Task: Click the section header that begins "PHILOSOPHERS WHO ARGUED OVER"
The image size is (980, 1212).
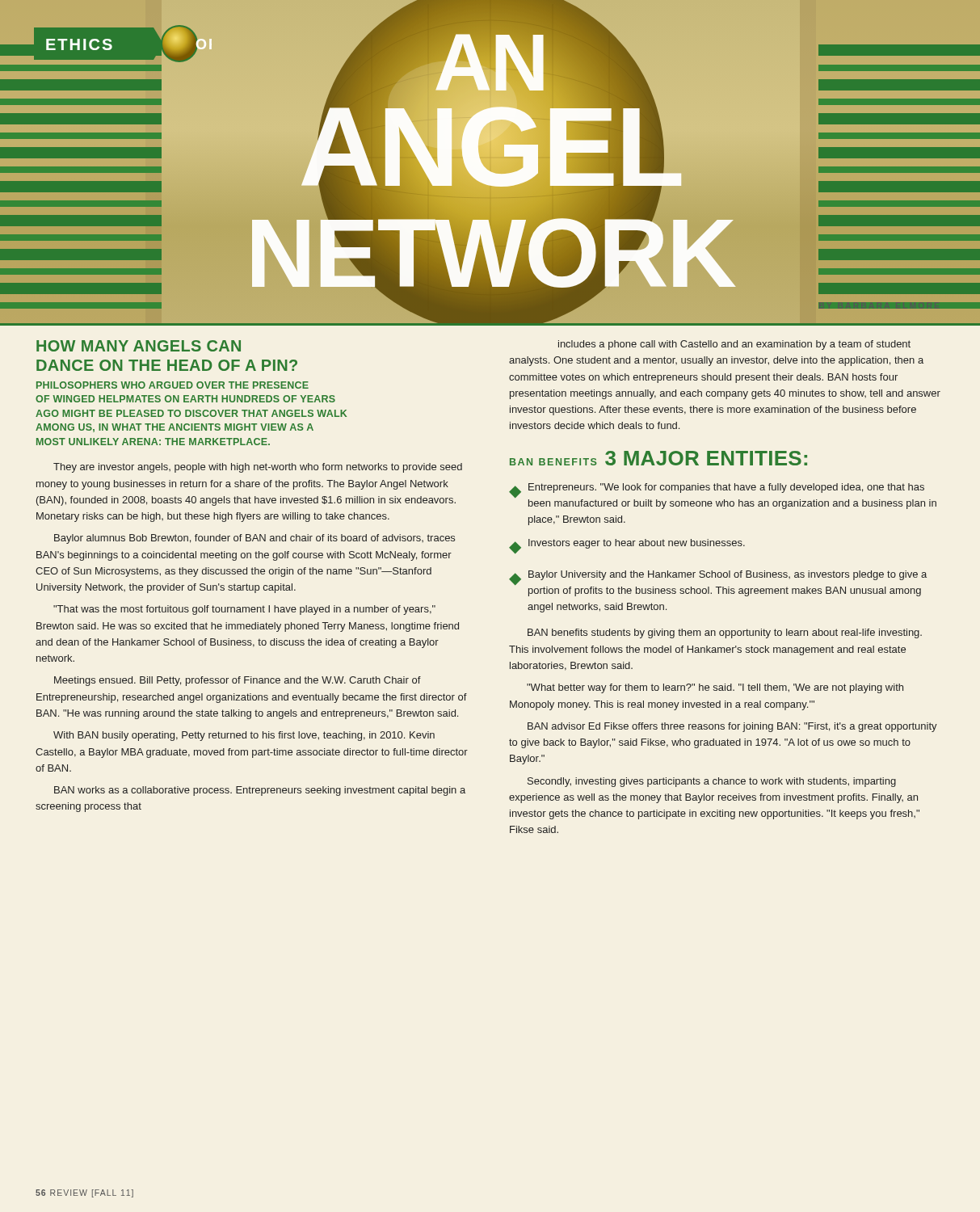Action: tap(191, 414)
